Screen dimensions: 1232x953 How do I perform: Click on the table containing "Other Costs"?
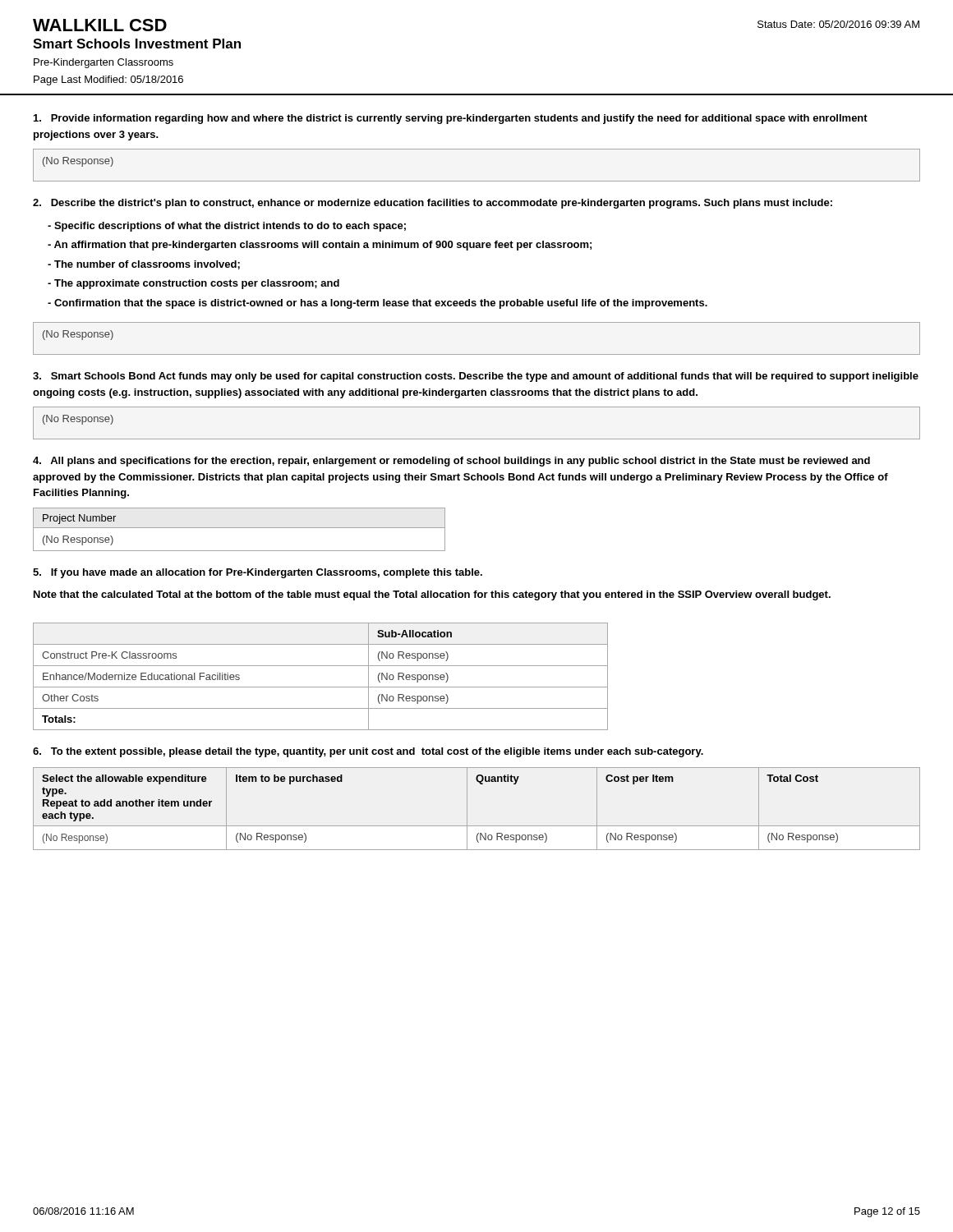[x=476, y=676]
